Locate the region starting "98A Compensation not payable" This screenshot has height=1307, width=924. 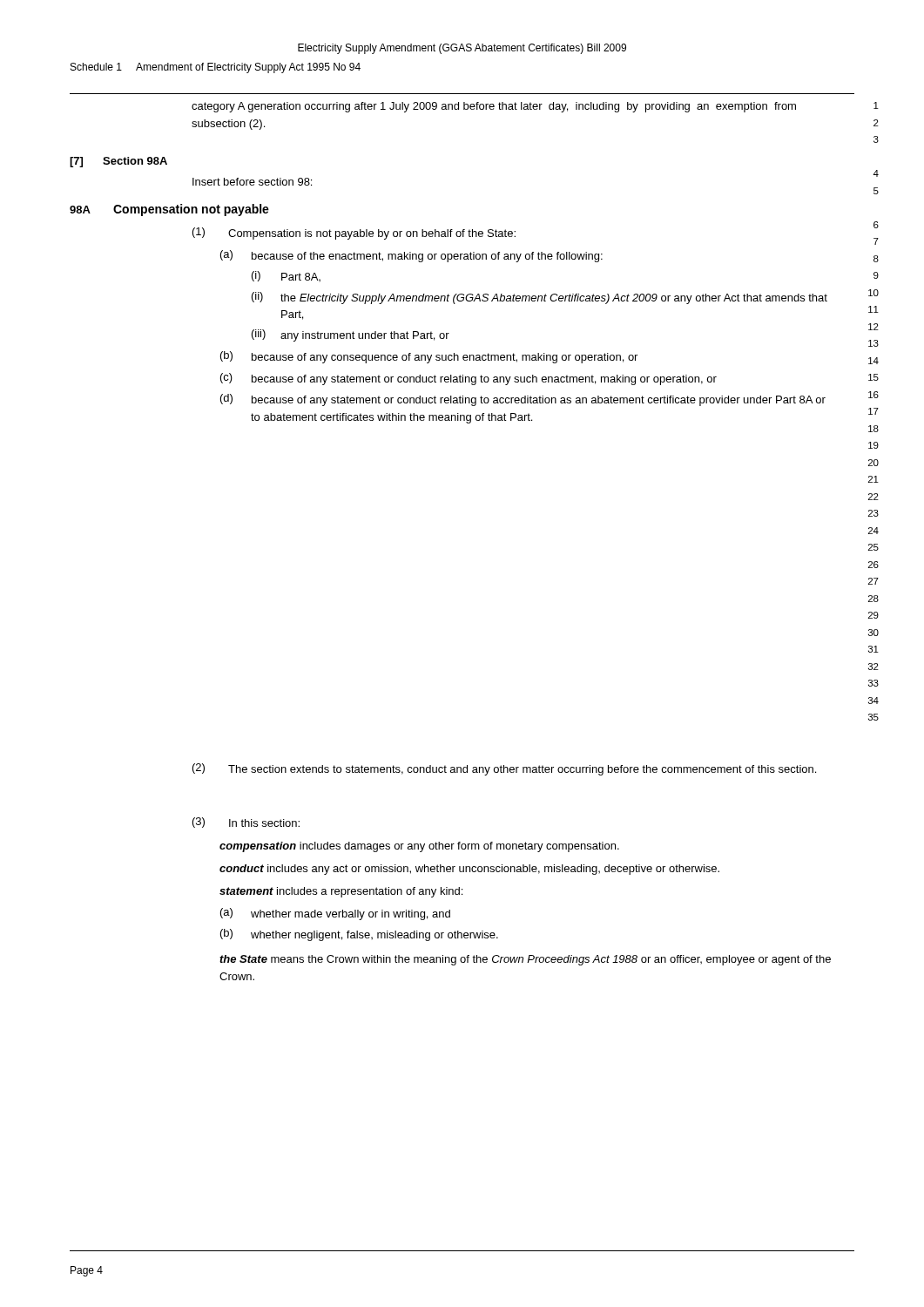pyautogui.click(x=169, y=209)
